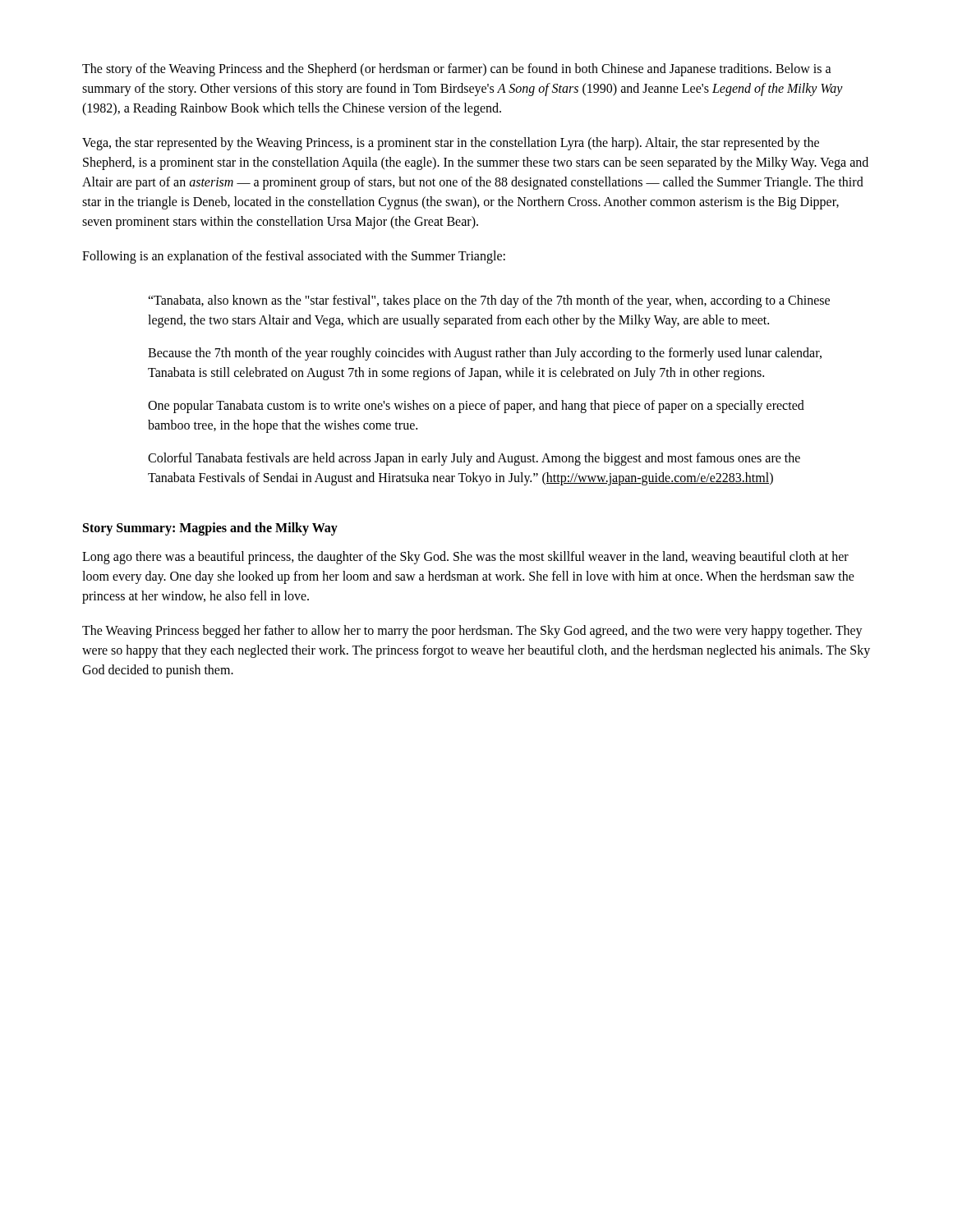Click the section header that begins "Story Summary: Magpies and the Milky"

[x=210, y=528]
